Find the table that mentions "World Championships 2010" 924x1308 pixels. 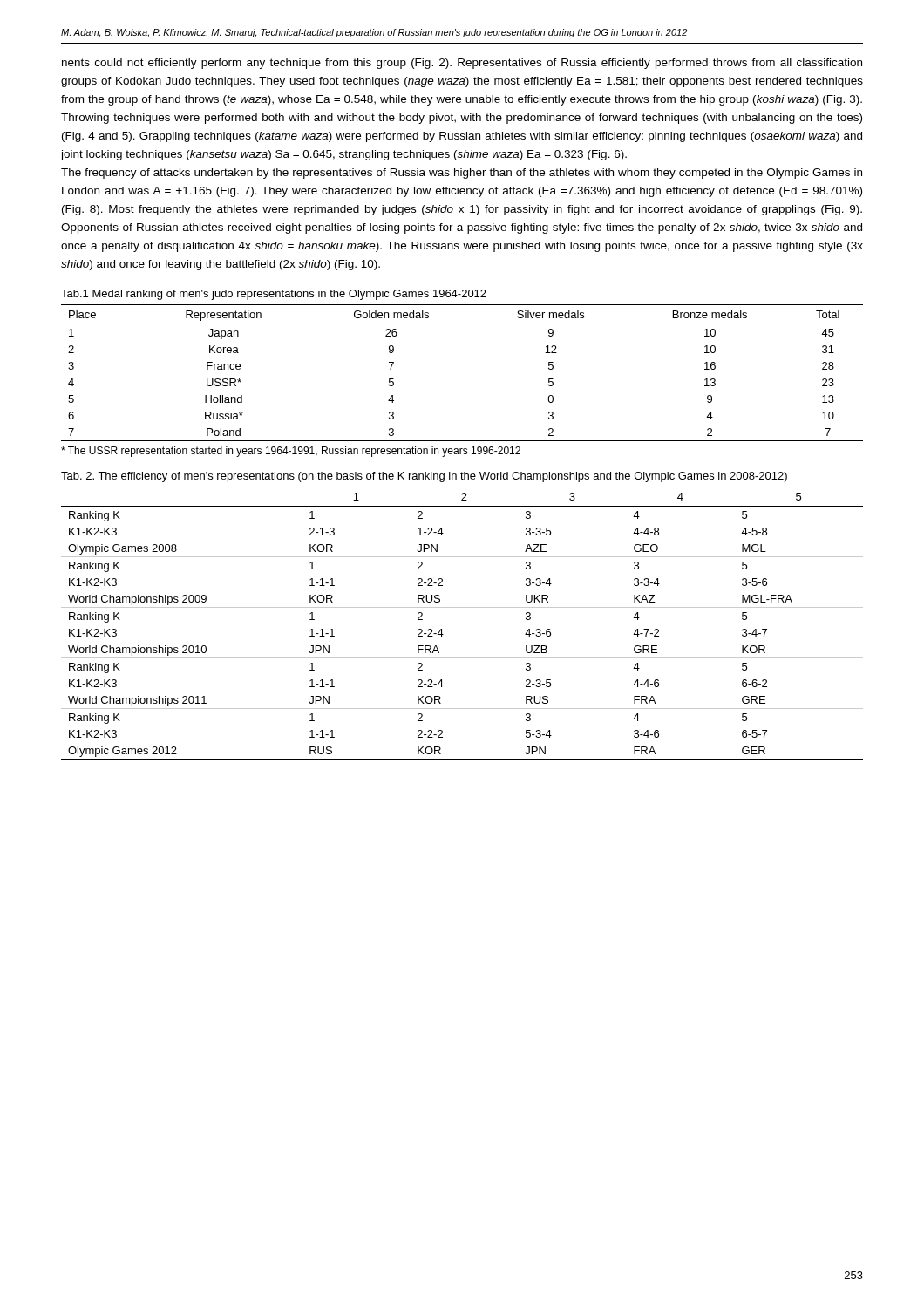[x=462, y=623]
